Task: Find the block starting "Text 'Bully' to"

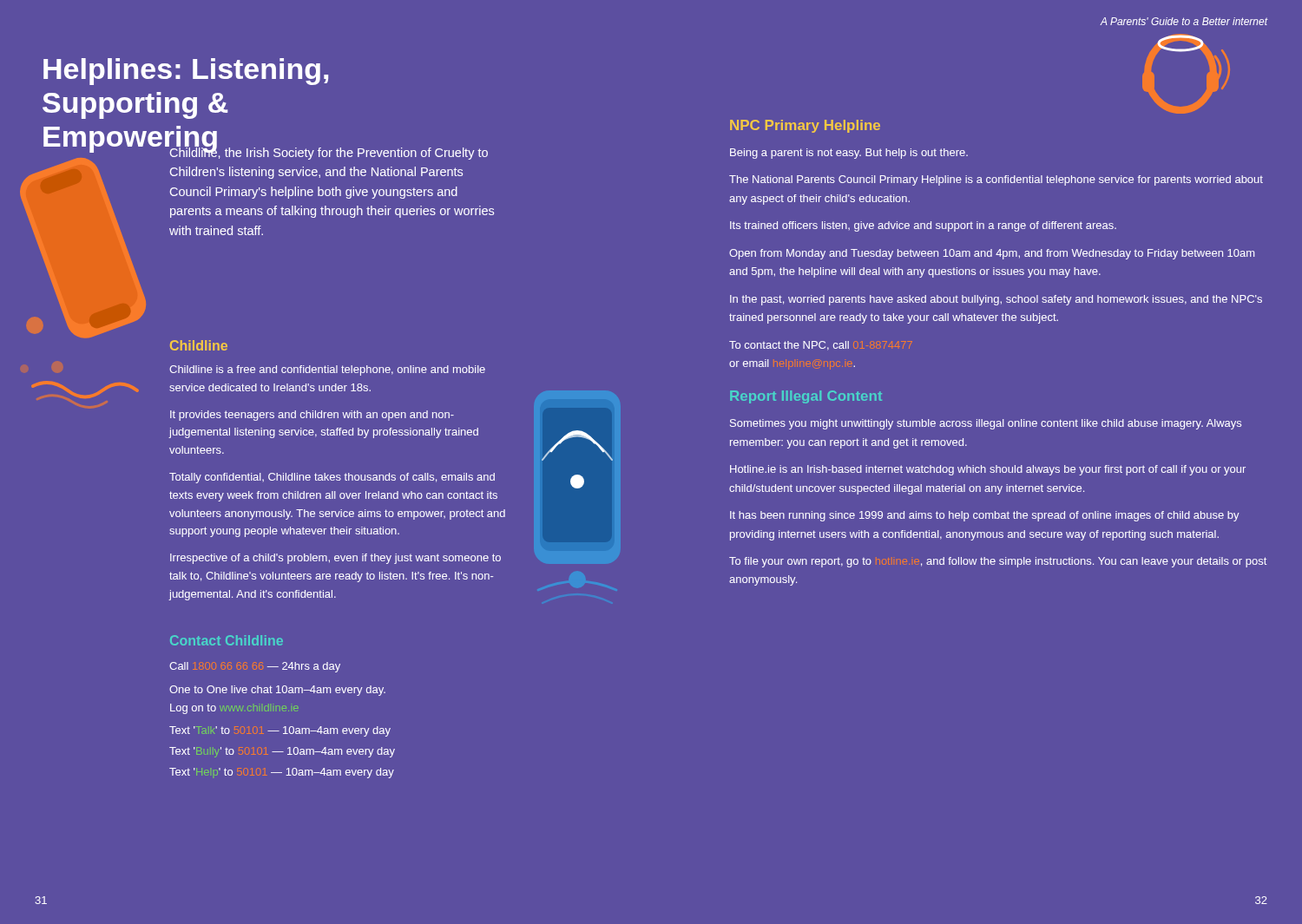Action: point(282,751)
